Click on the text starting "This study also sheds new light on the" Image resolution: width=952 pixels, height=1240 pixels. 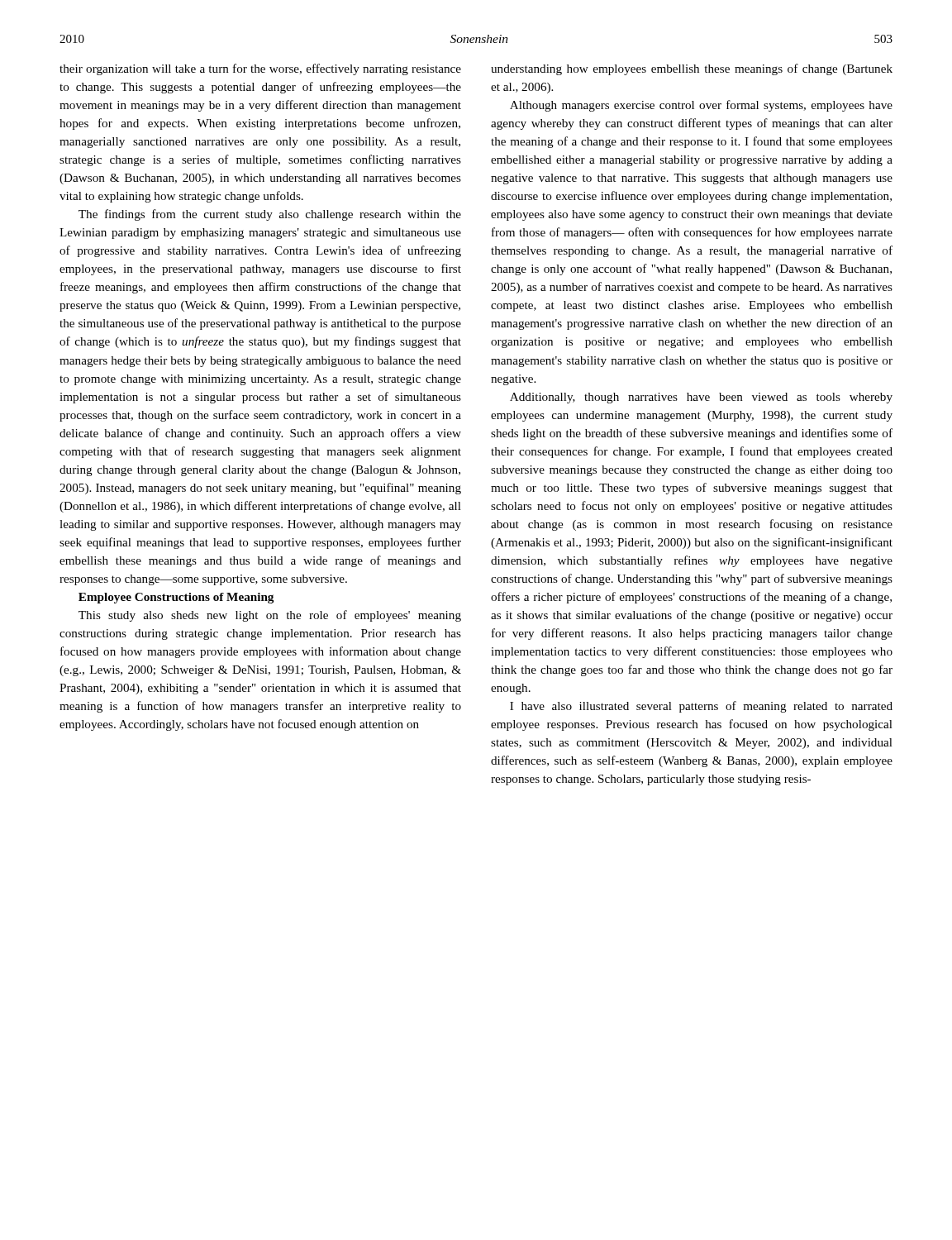click(x=260, y=670)
